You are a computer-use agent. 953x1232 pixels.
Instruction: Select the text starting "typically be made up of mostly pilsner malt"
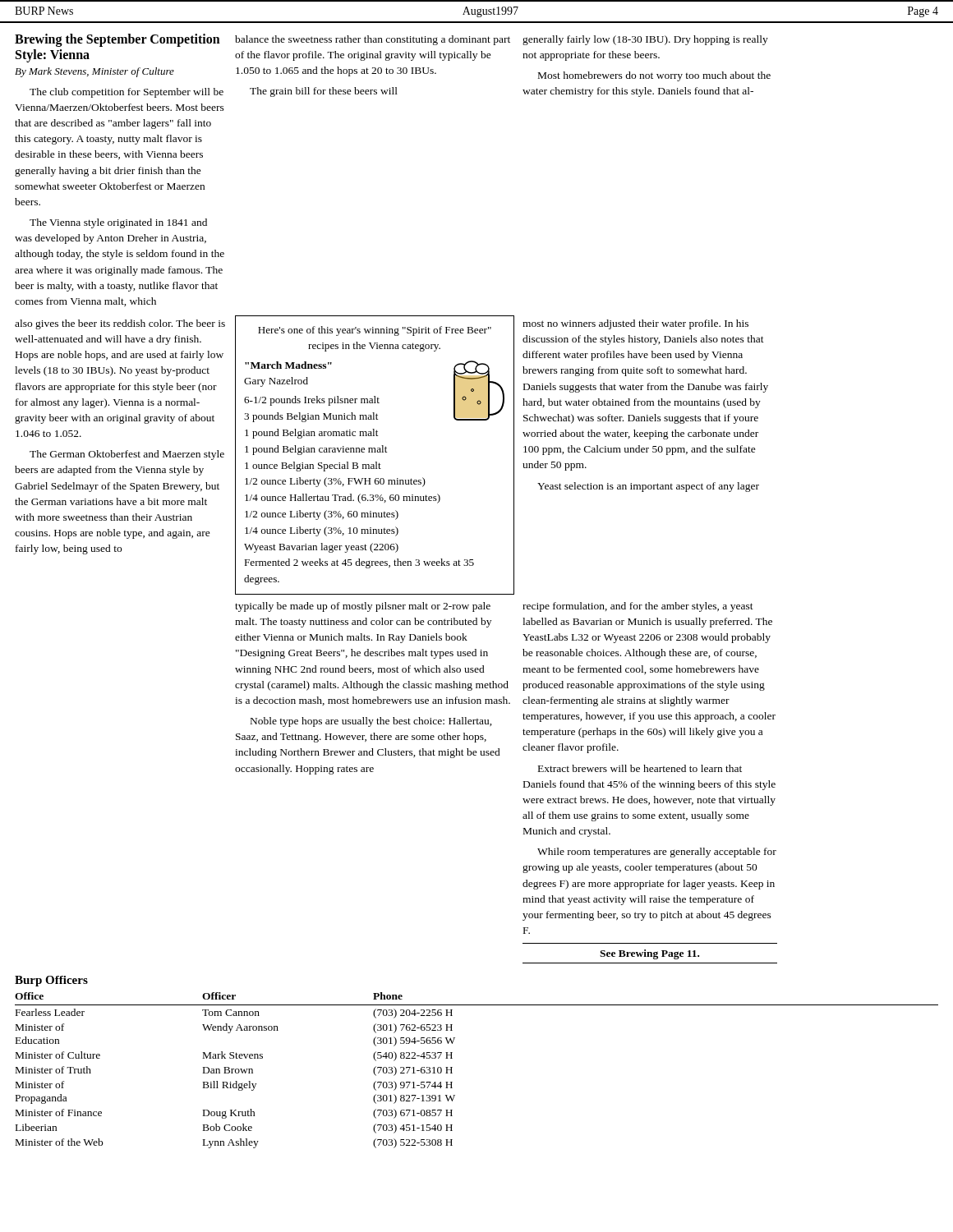[x=375, y=687]
